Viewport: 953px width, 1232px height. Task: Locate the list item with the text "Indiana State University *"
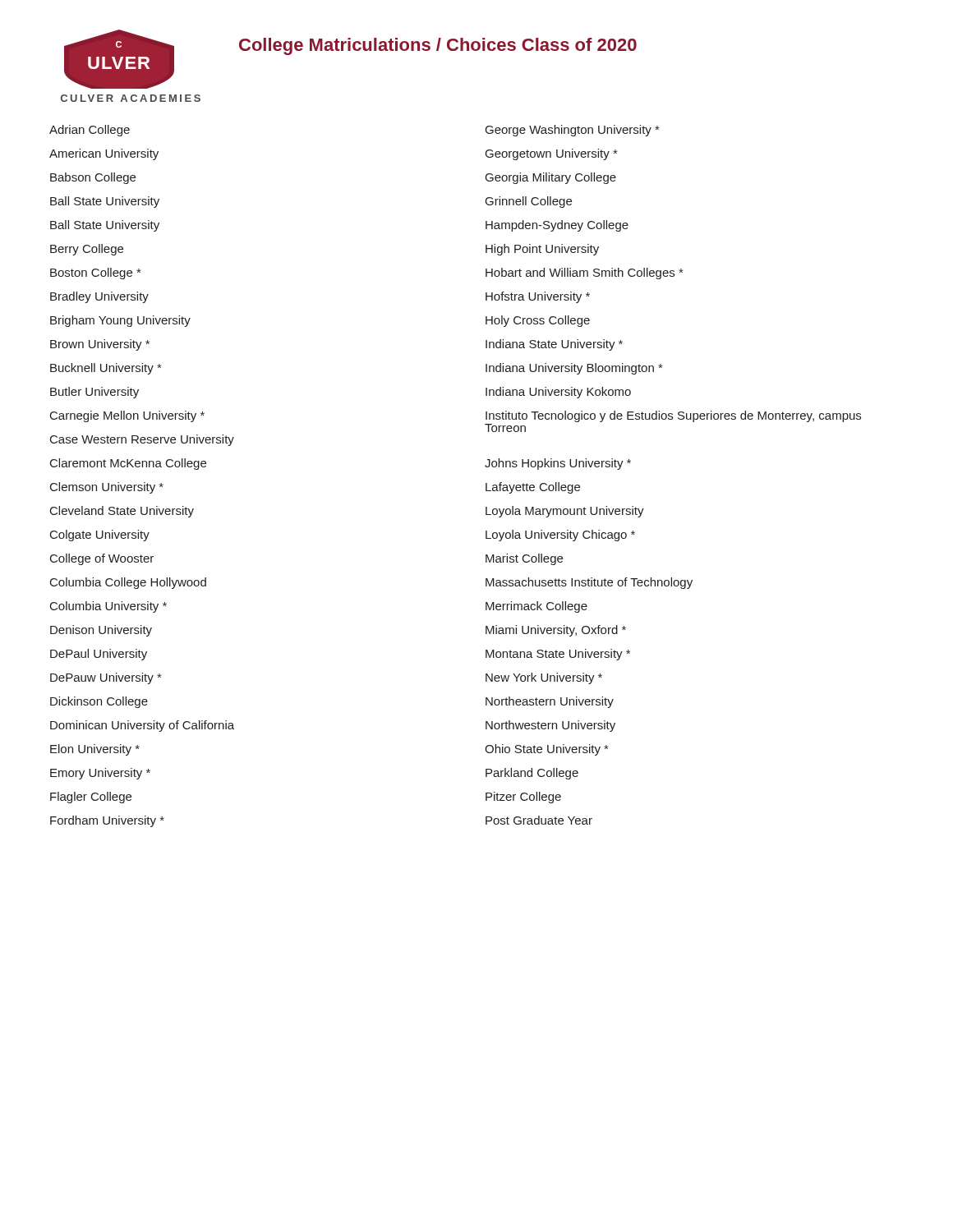click(x=554, y=344)
